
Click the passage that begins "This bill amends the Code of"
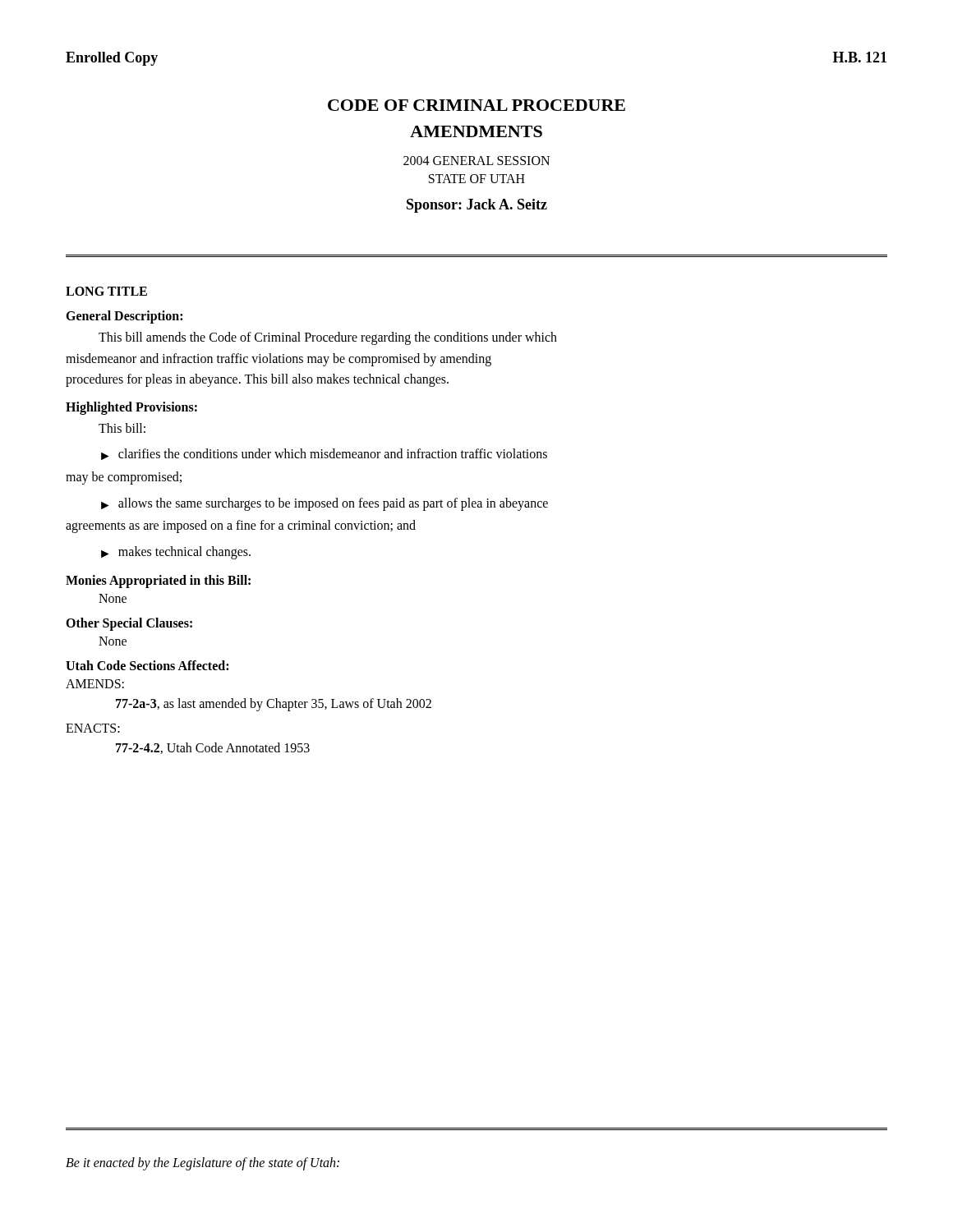point(328,337)
